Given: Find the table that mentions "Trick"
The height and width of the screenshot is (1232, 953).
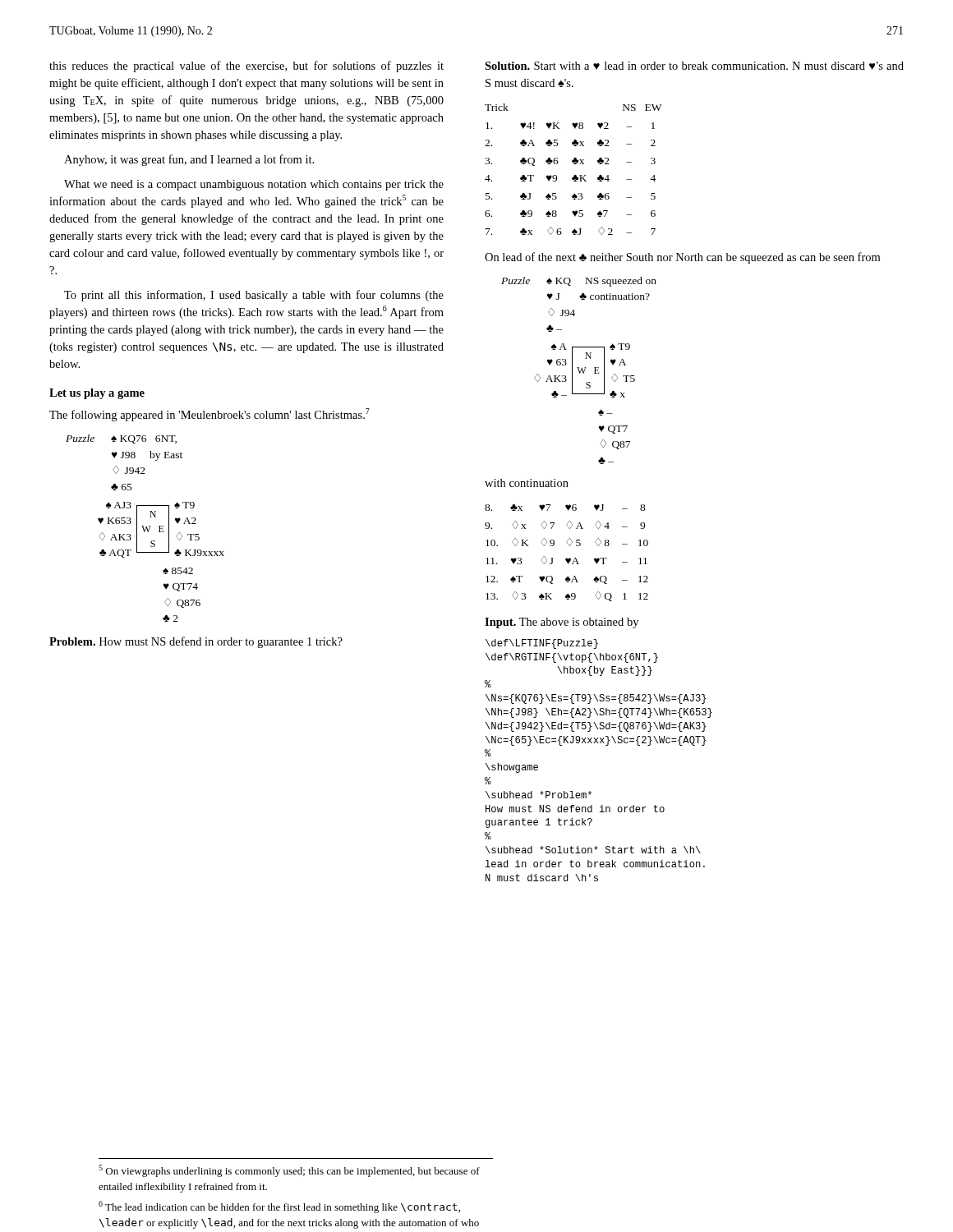Looking at the screenshot, I should click(x=694, y=169).
